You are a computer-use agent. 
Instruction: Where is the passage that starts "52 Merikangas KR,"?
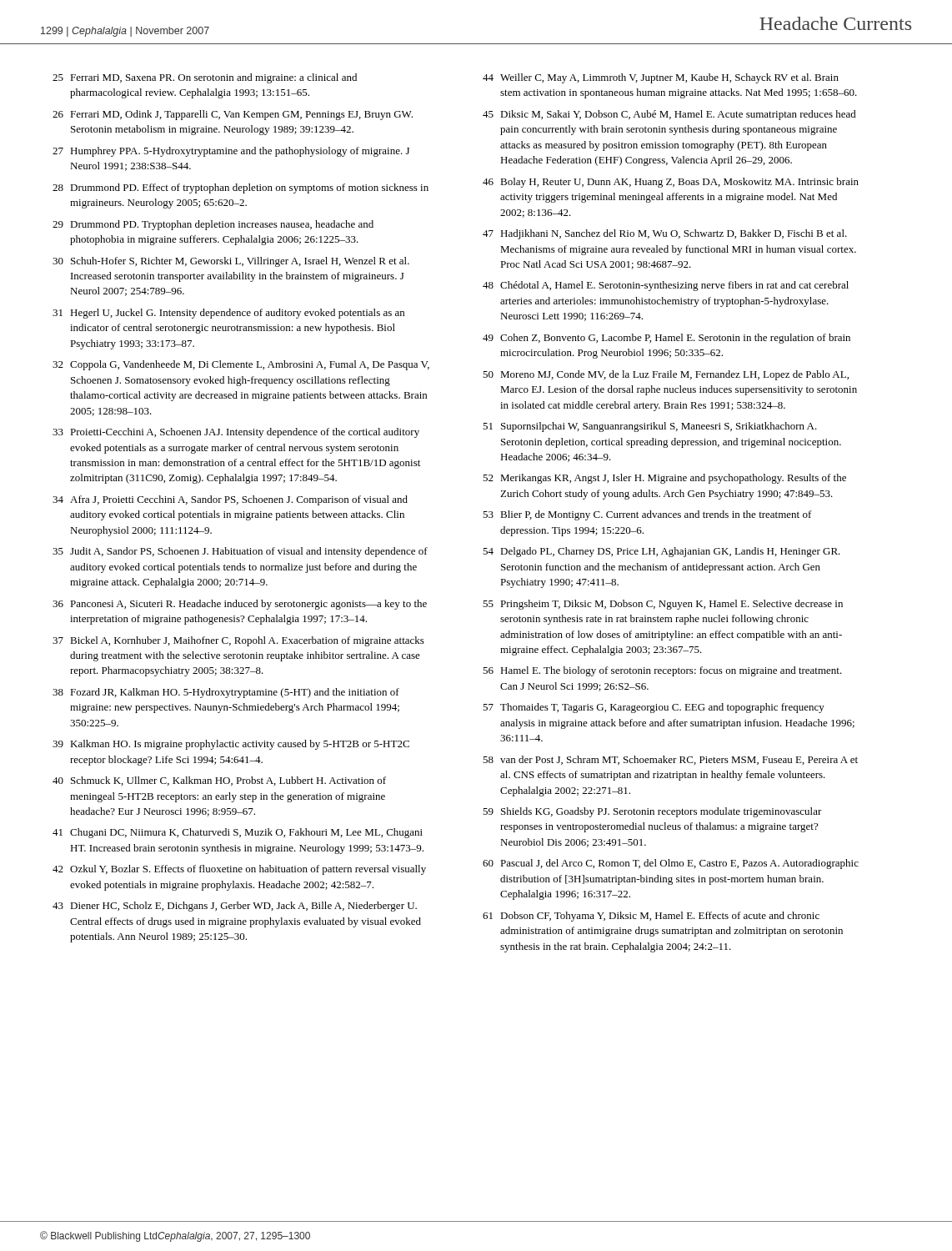665,486
